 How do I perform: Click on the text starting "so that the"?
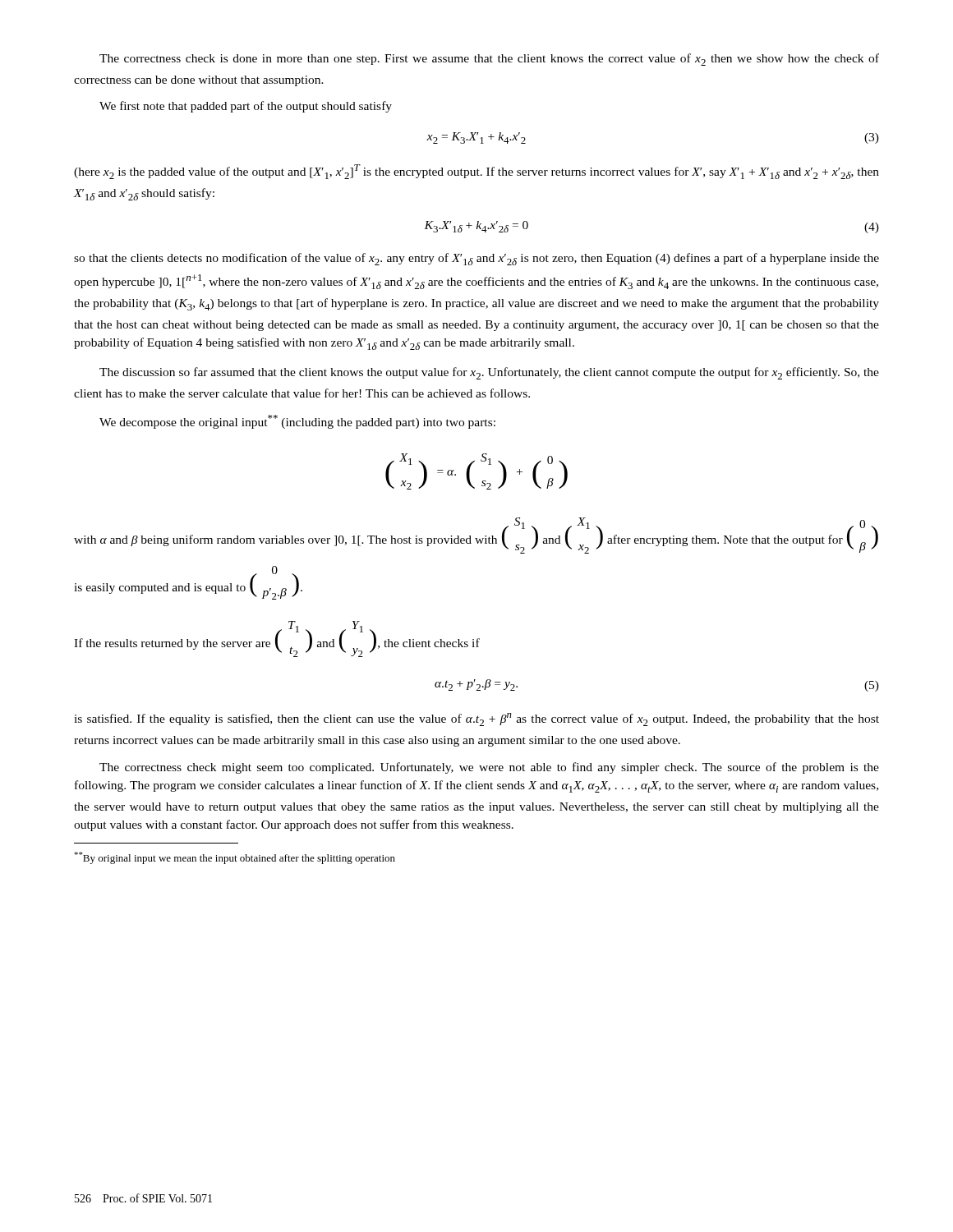tap(476, 341)
